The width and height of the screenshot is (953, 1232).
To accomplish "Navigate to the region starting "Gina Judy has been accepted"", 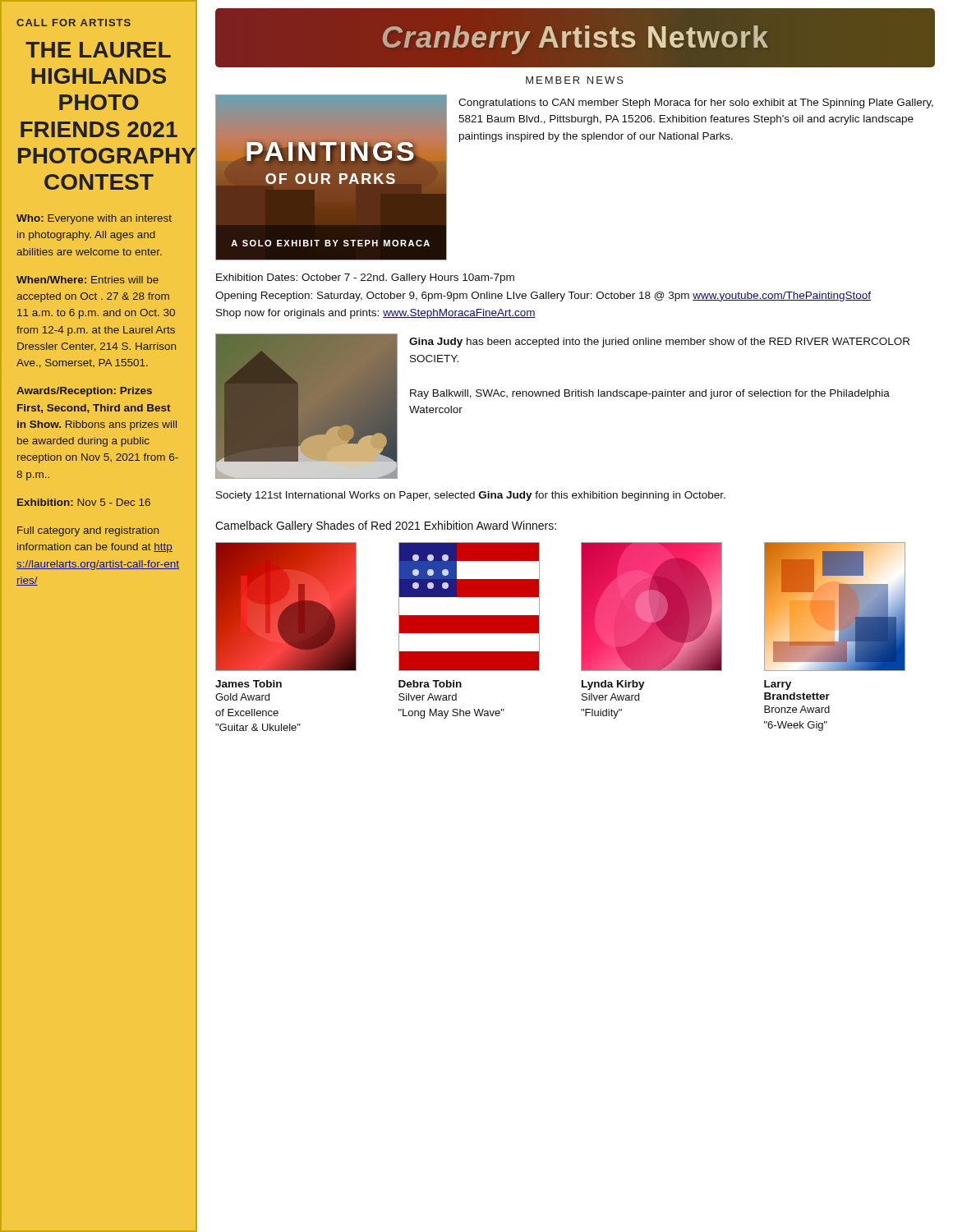I will coord(659,342).
